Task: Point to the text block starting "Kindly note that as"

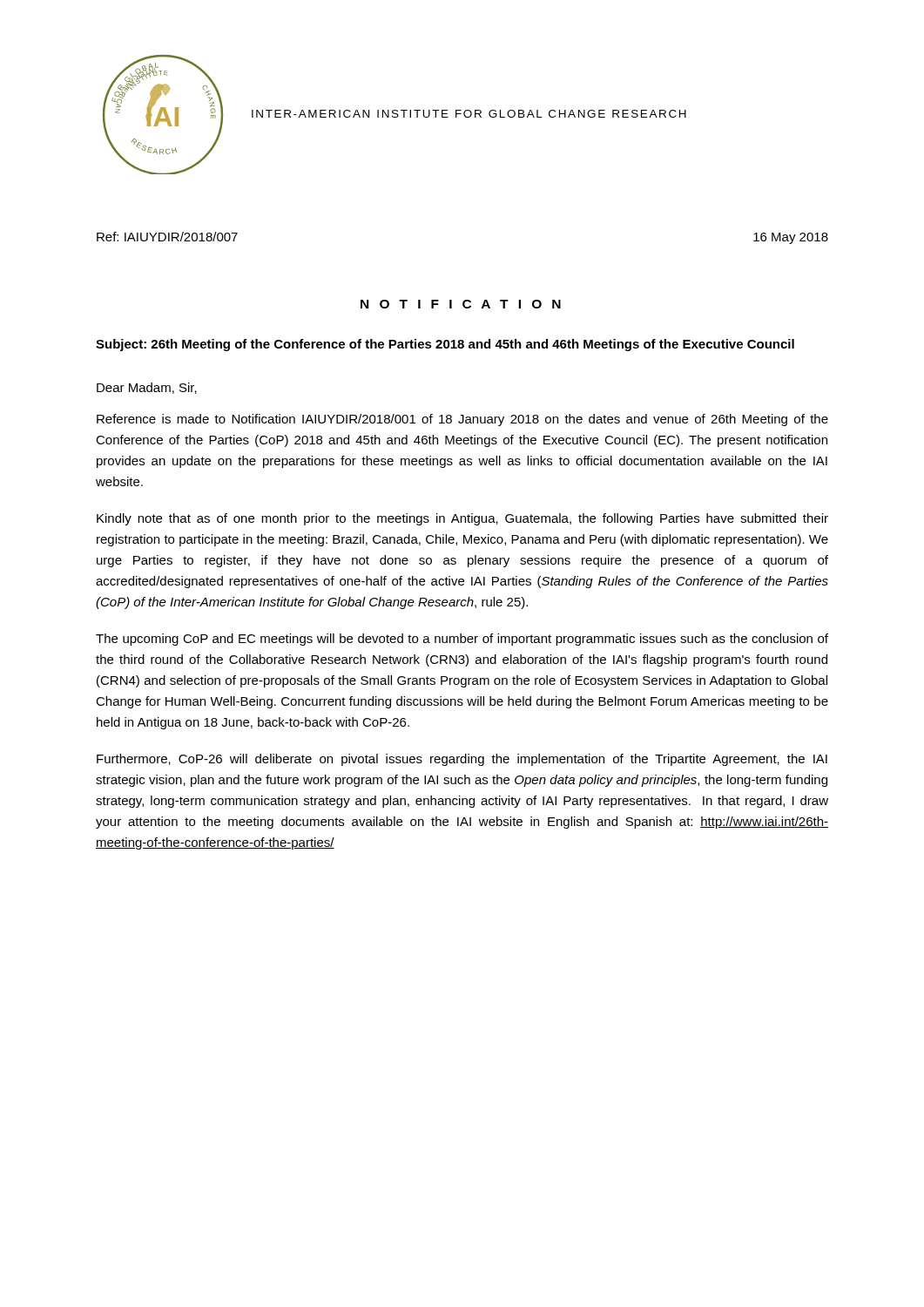Action: 462,560
